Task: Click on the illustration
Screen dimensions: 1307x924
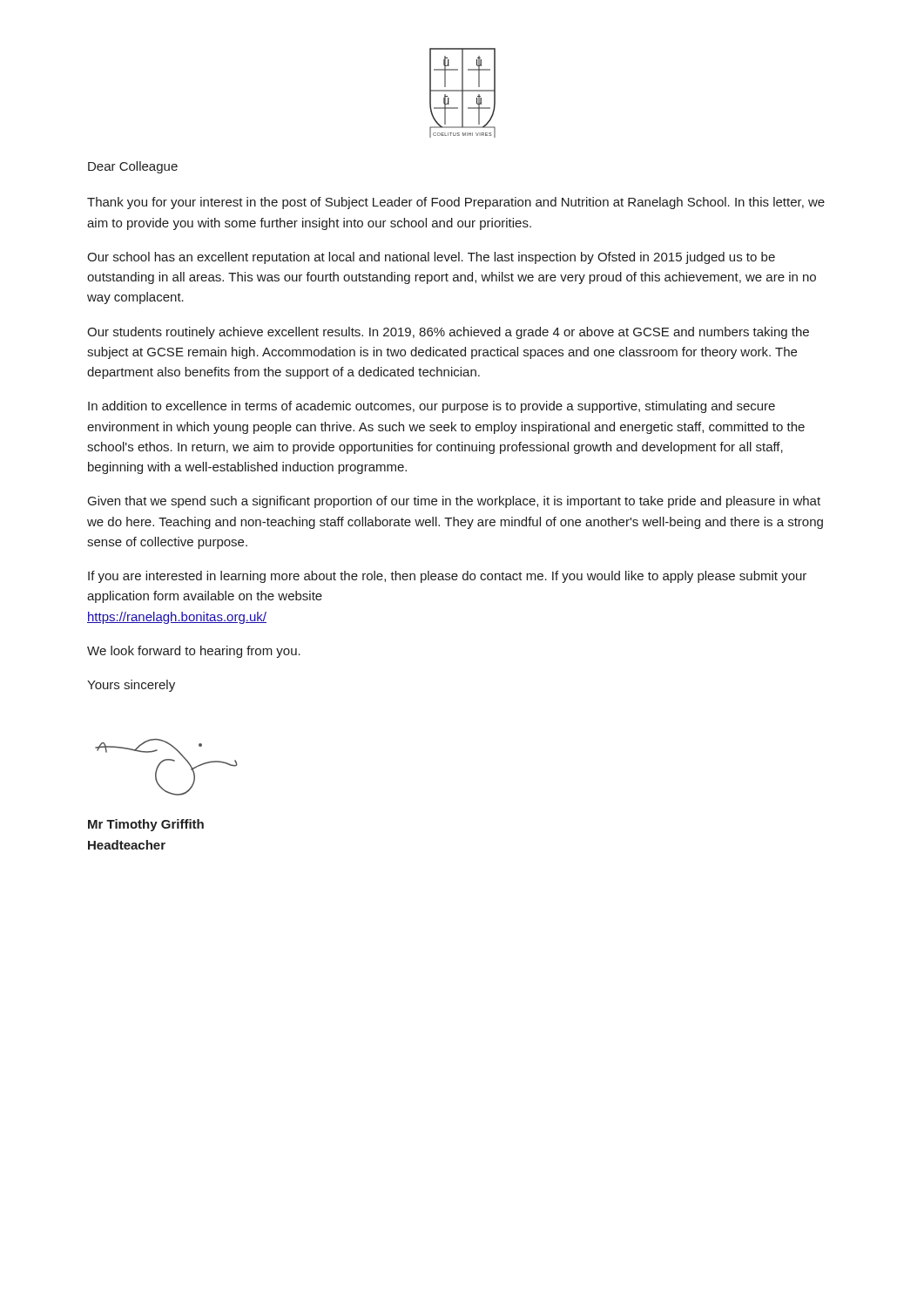Action: pyautogui.click(x=462, y=758)
